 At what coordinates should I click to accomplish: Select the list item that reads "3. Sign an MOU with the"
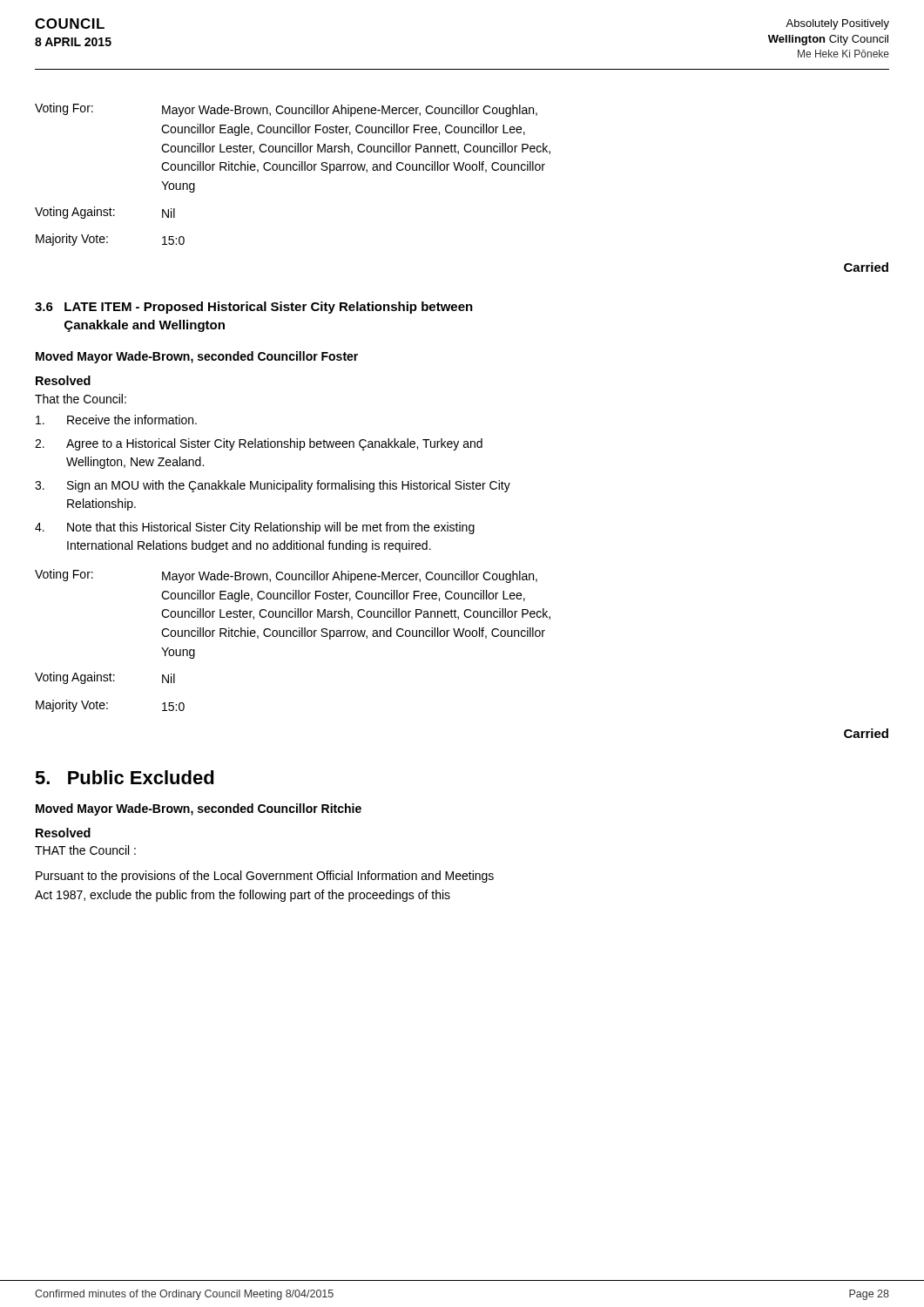tap(272, 495)
